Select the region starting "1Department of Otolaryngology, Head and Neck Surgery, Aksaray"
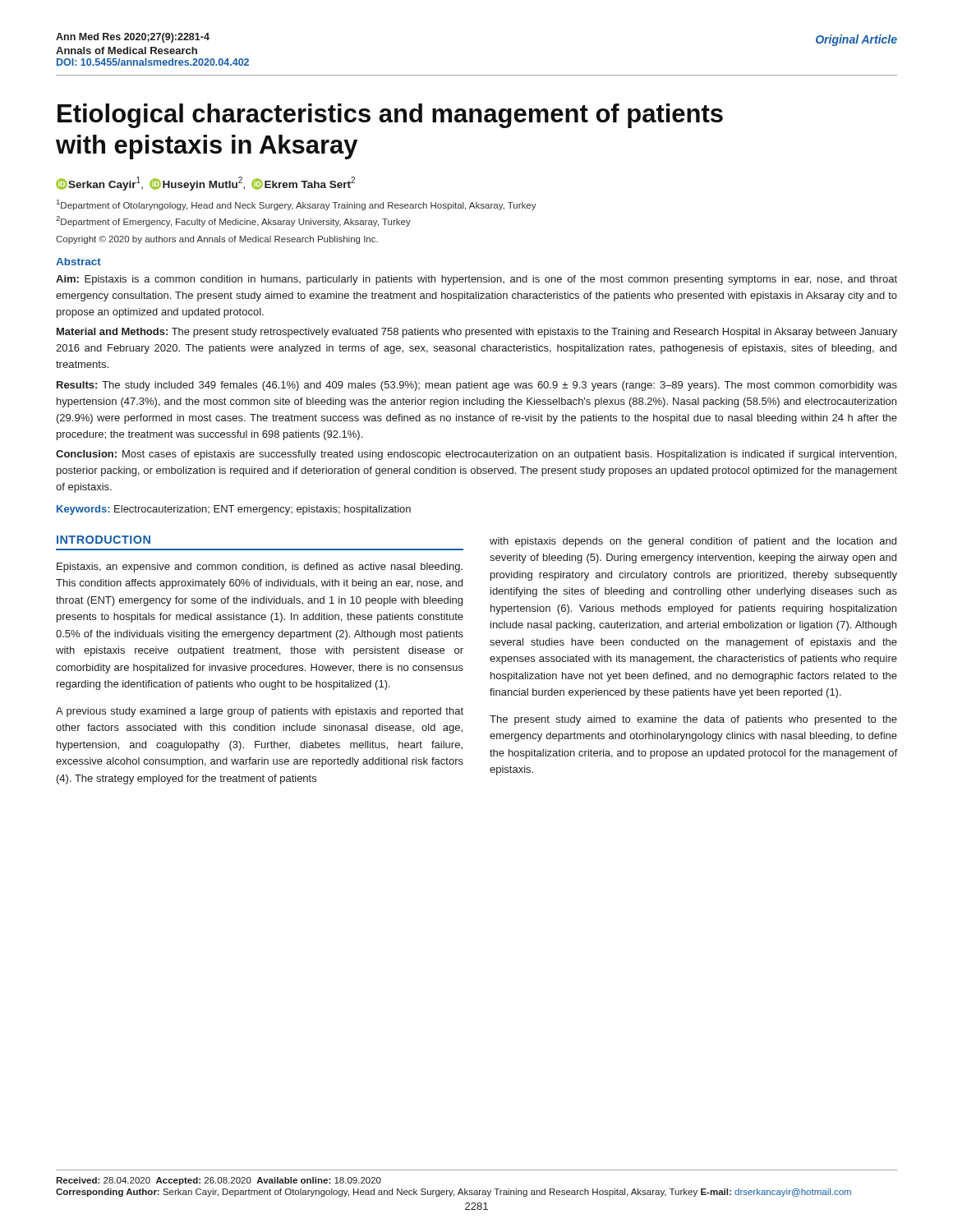This screenshot has width=953, height=1232. (296, 211)
